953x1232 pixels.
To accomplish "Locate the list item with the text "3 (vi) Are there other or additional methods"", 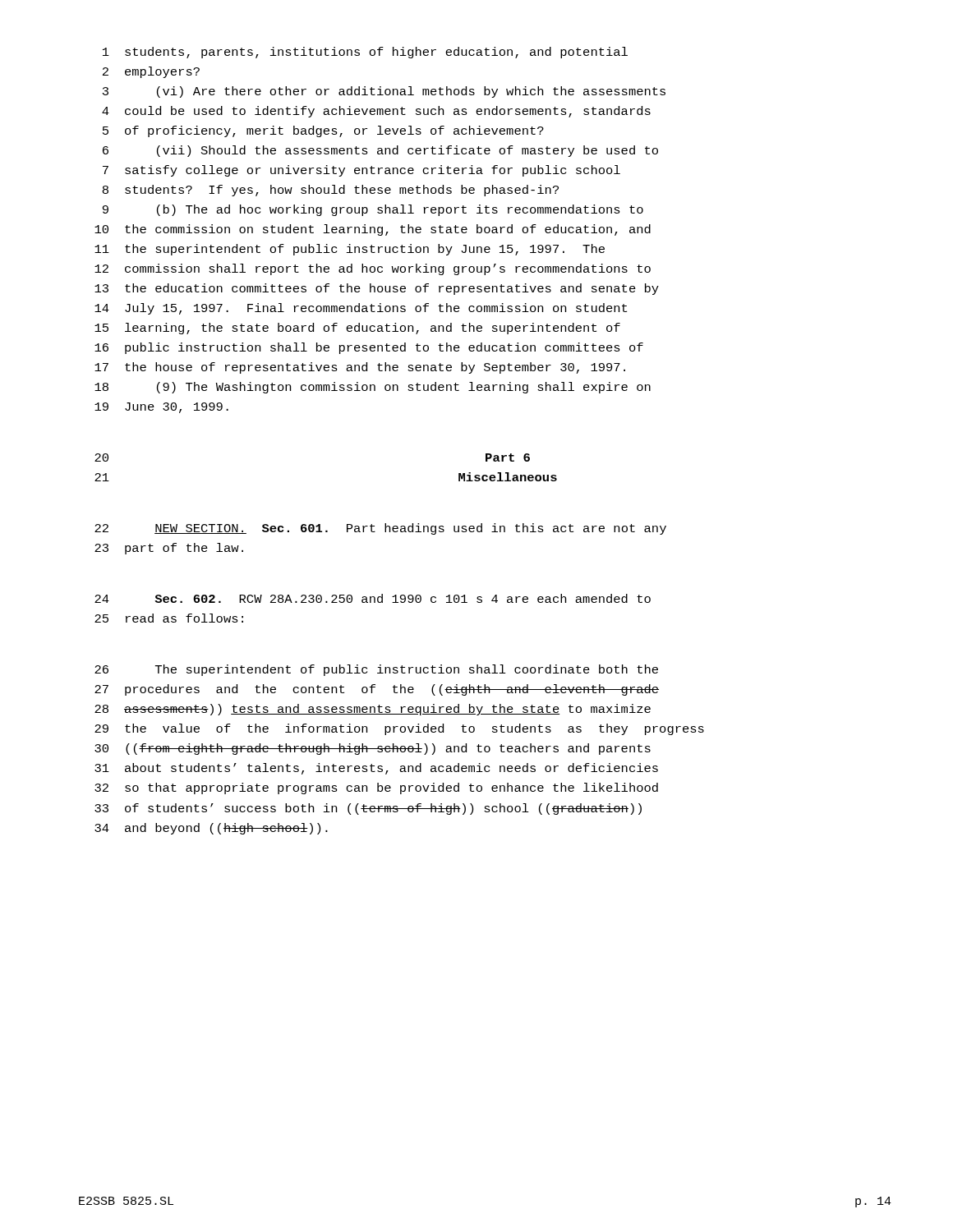I will (x=485, y=112).
